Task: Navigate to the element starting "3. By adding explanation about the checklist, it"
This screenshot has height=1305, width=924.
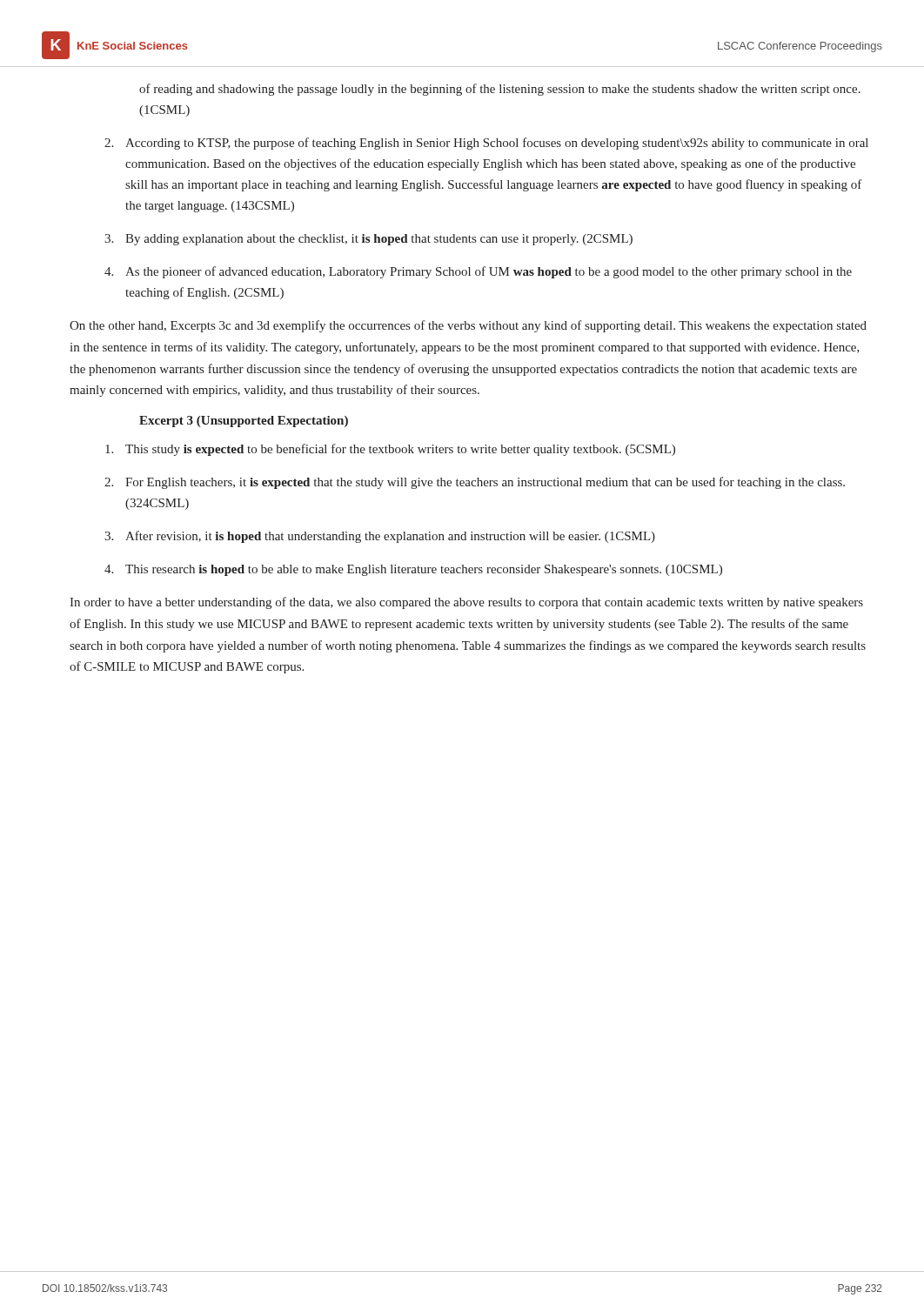Action: click(x=488, y=238)
